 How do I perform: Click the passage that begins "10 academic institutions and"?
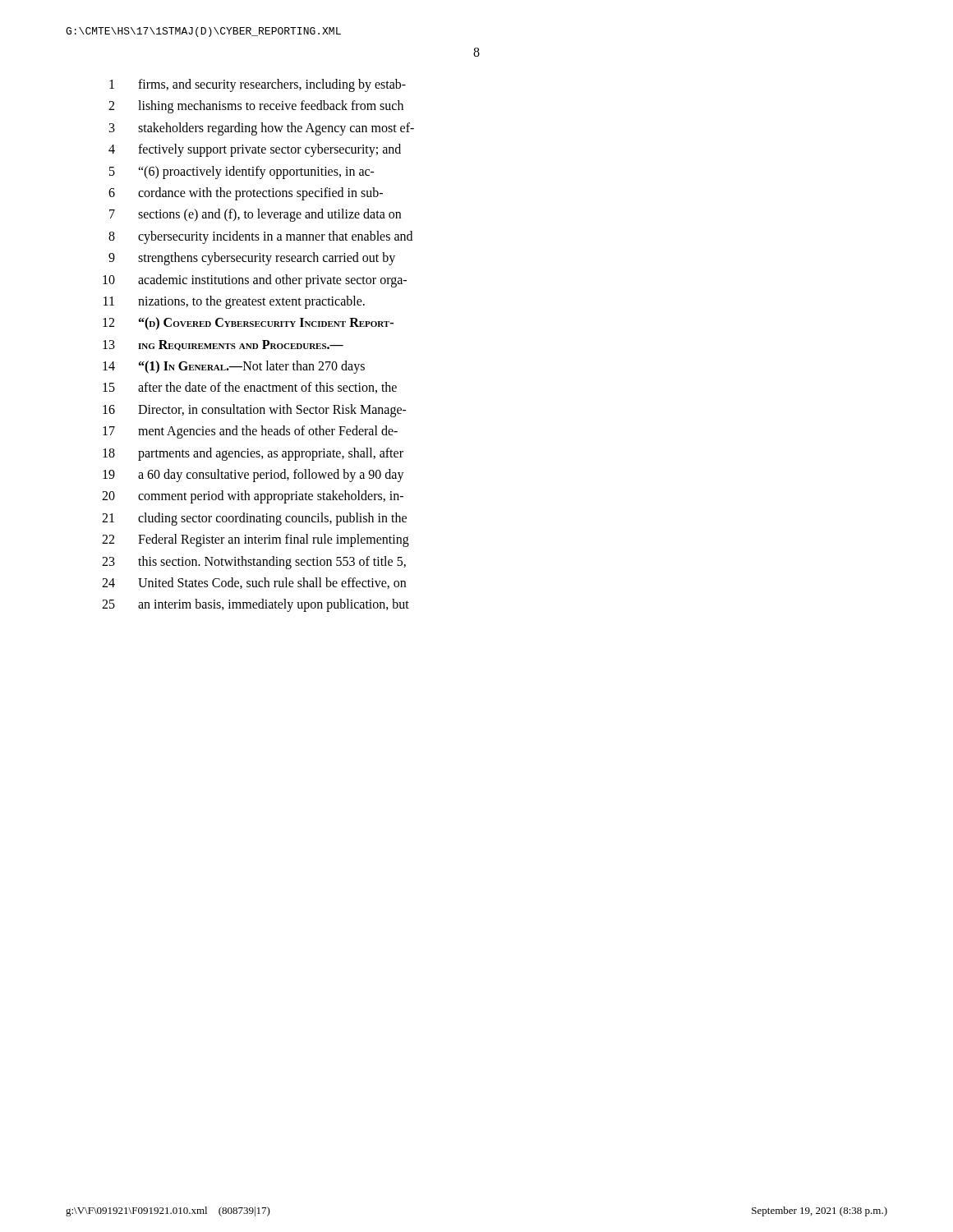click(255, 281)
